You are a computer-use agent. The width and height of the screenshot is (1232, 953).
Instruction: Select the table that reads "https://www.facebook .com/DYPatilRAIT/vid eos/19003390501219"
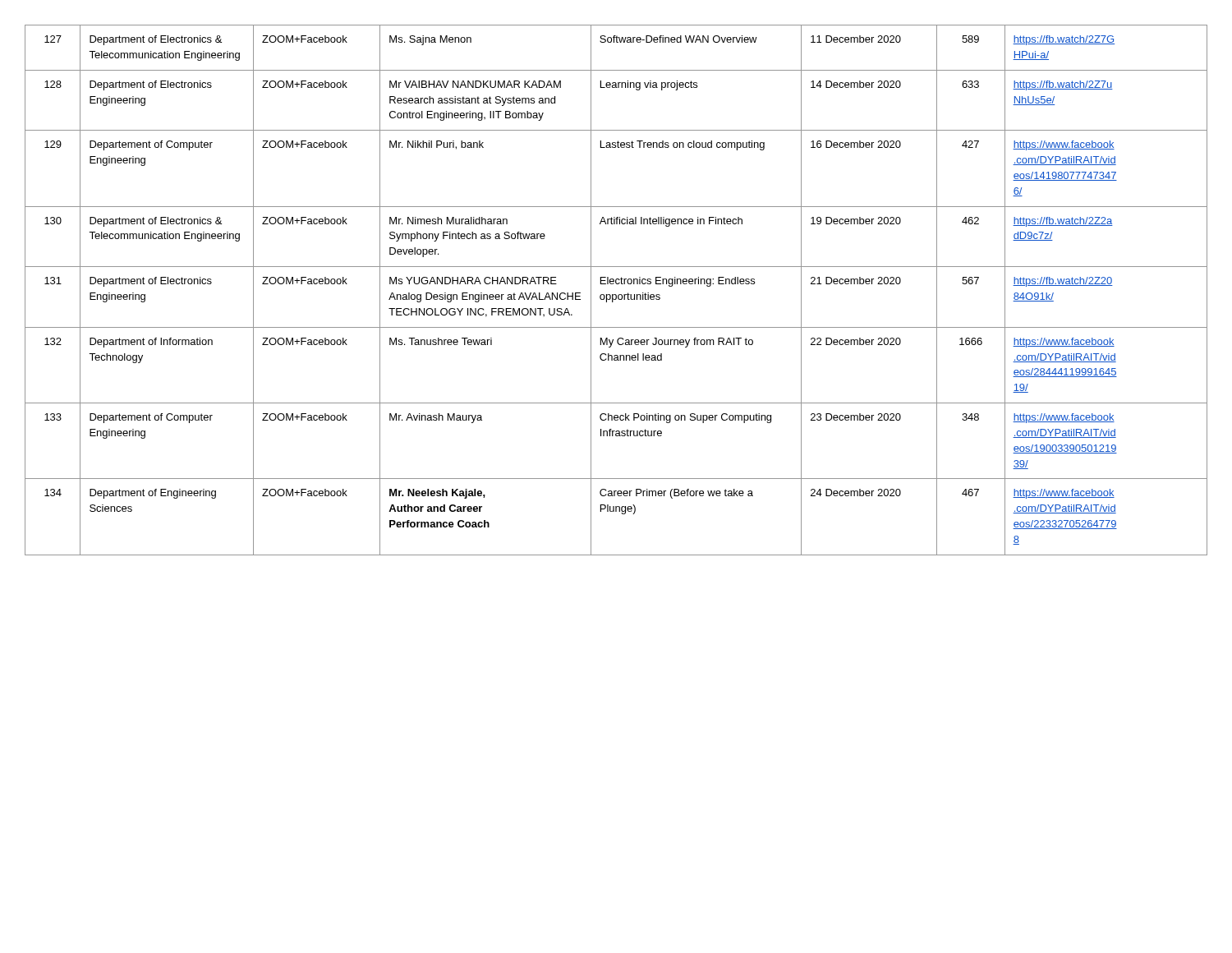coord(616,290)
